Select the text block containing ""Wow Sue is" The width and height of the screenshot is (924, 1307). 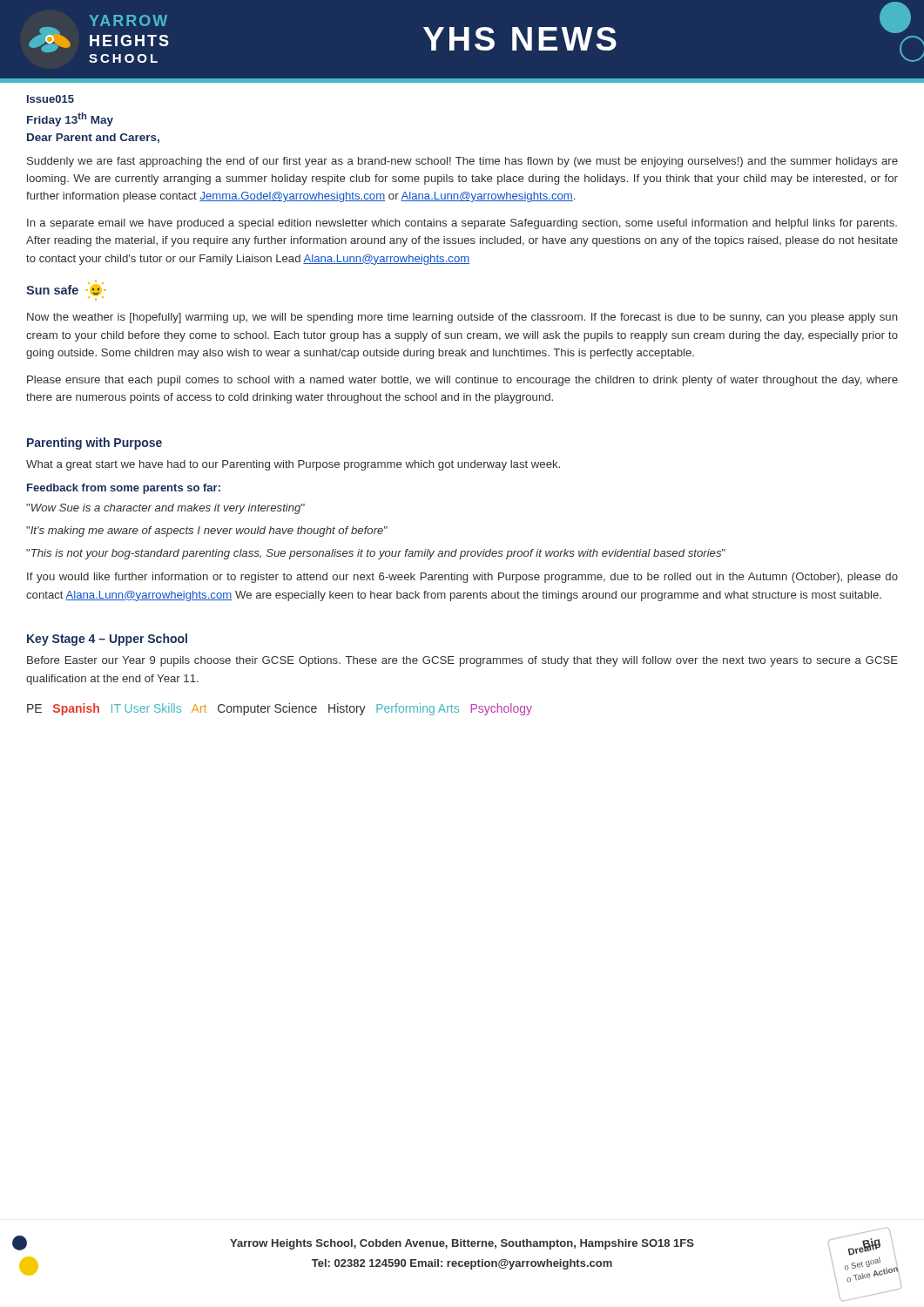coord(166,508)
